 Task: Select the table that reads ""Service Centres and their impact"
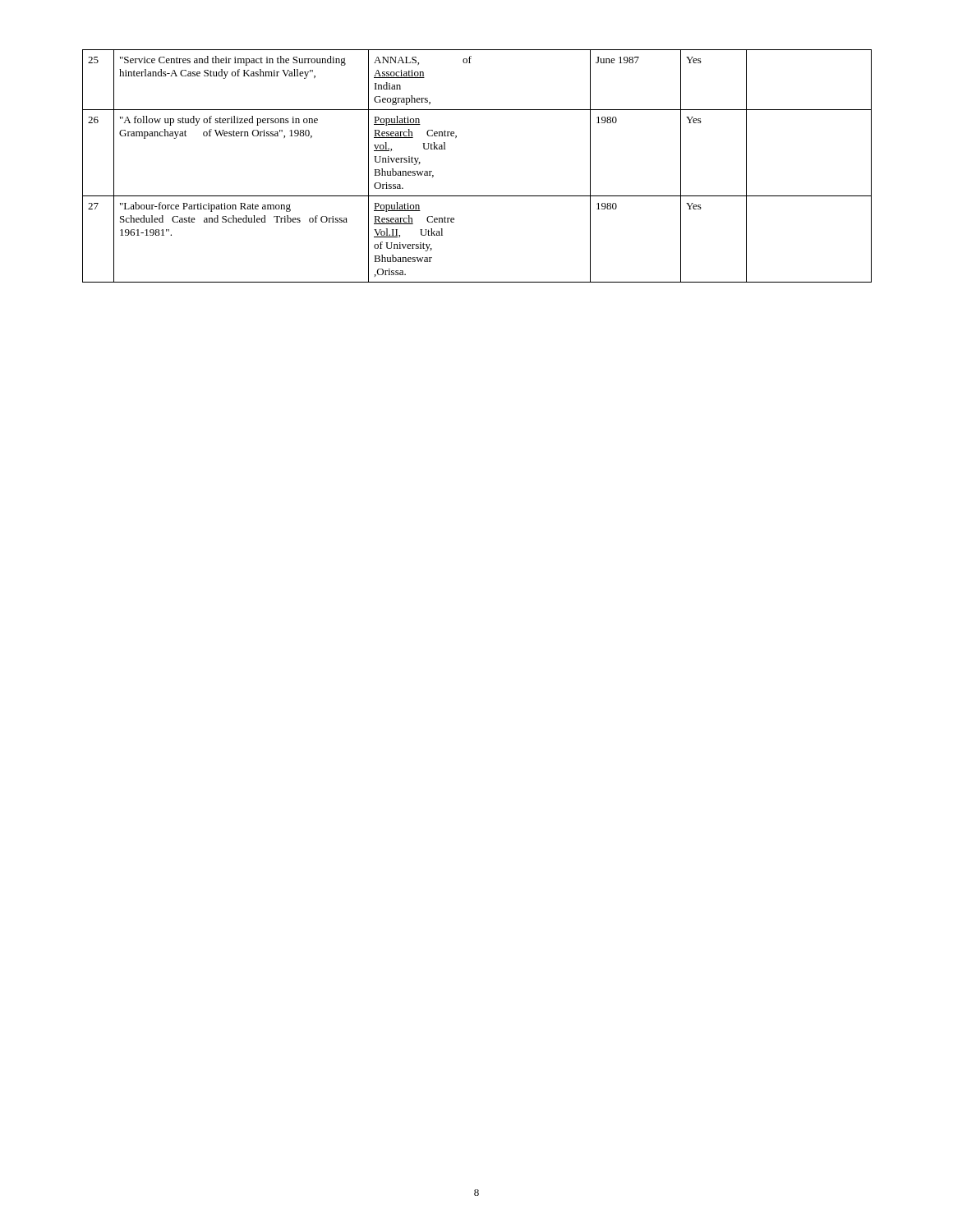pyautogui.click(x=476, y=166)
